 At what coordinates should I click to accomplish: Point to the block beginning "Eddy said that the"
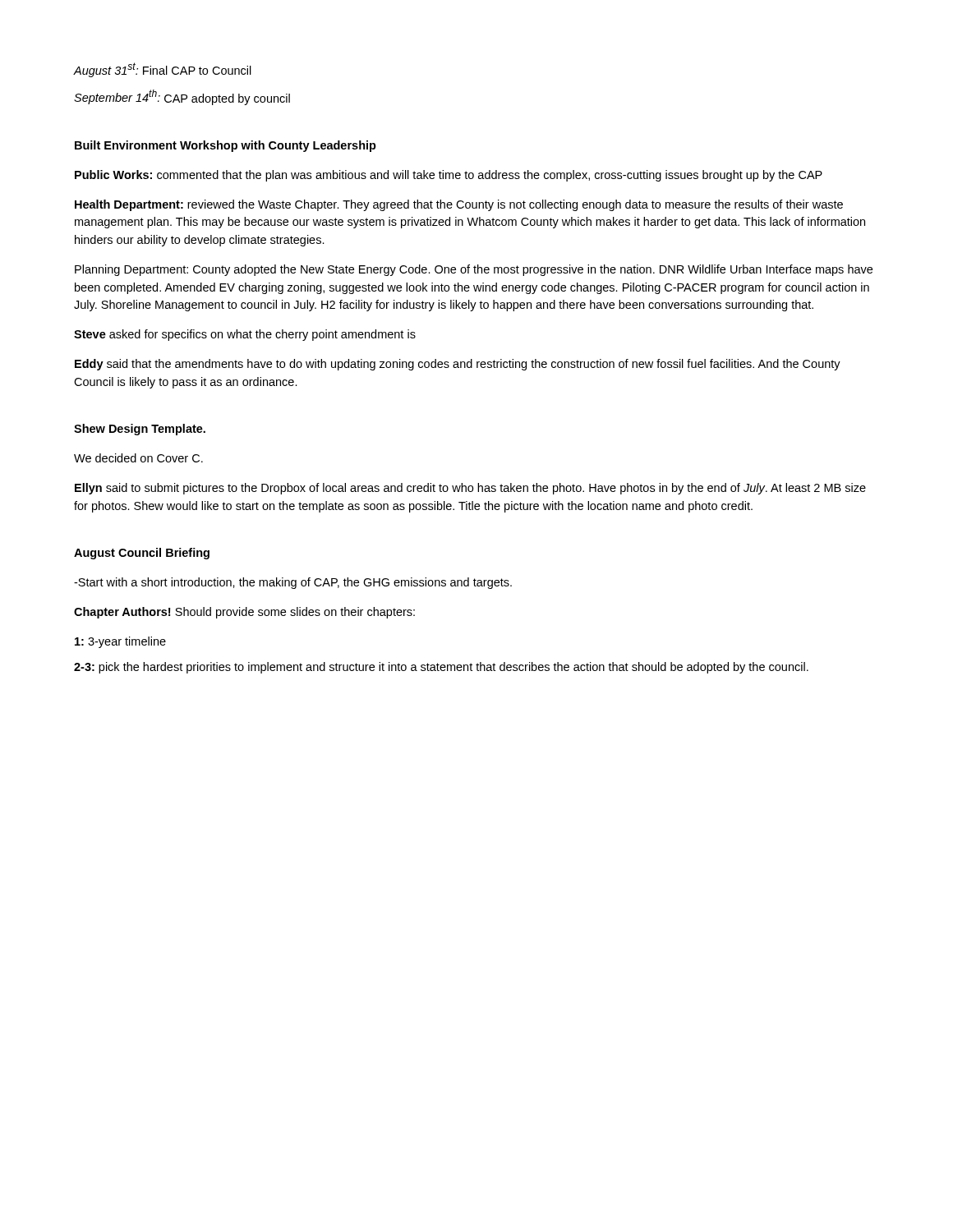(457, 373)
